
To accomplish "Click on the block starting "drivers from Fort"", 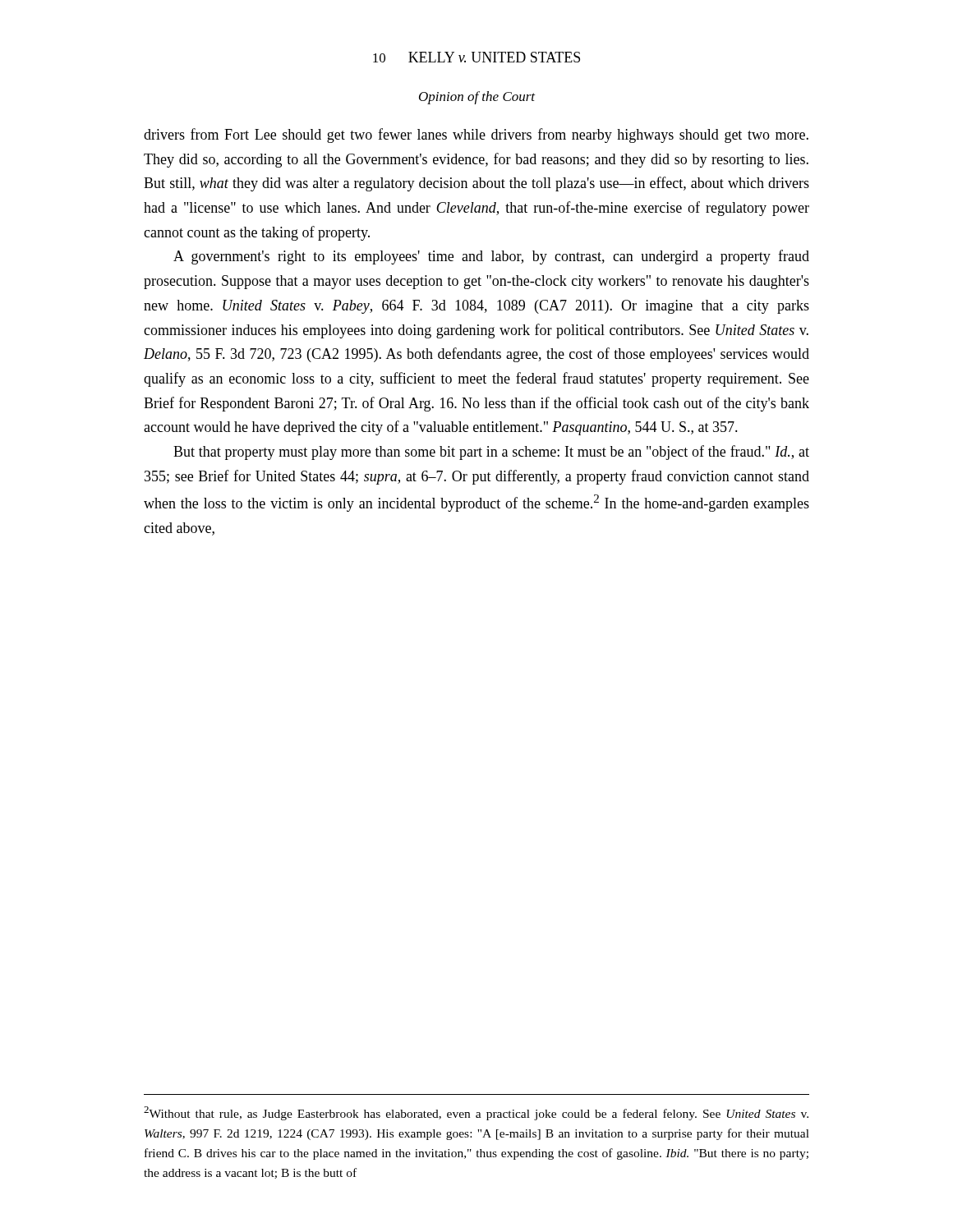I will point(476,184).
